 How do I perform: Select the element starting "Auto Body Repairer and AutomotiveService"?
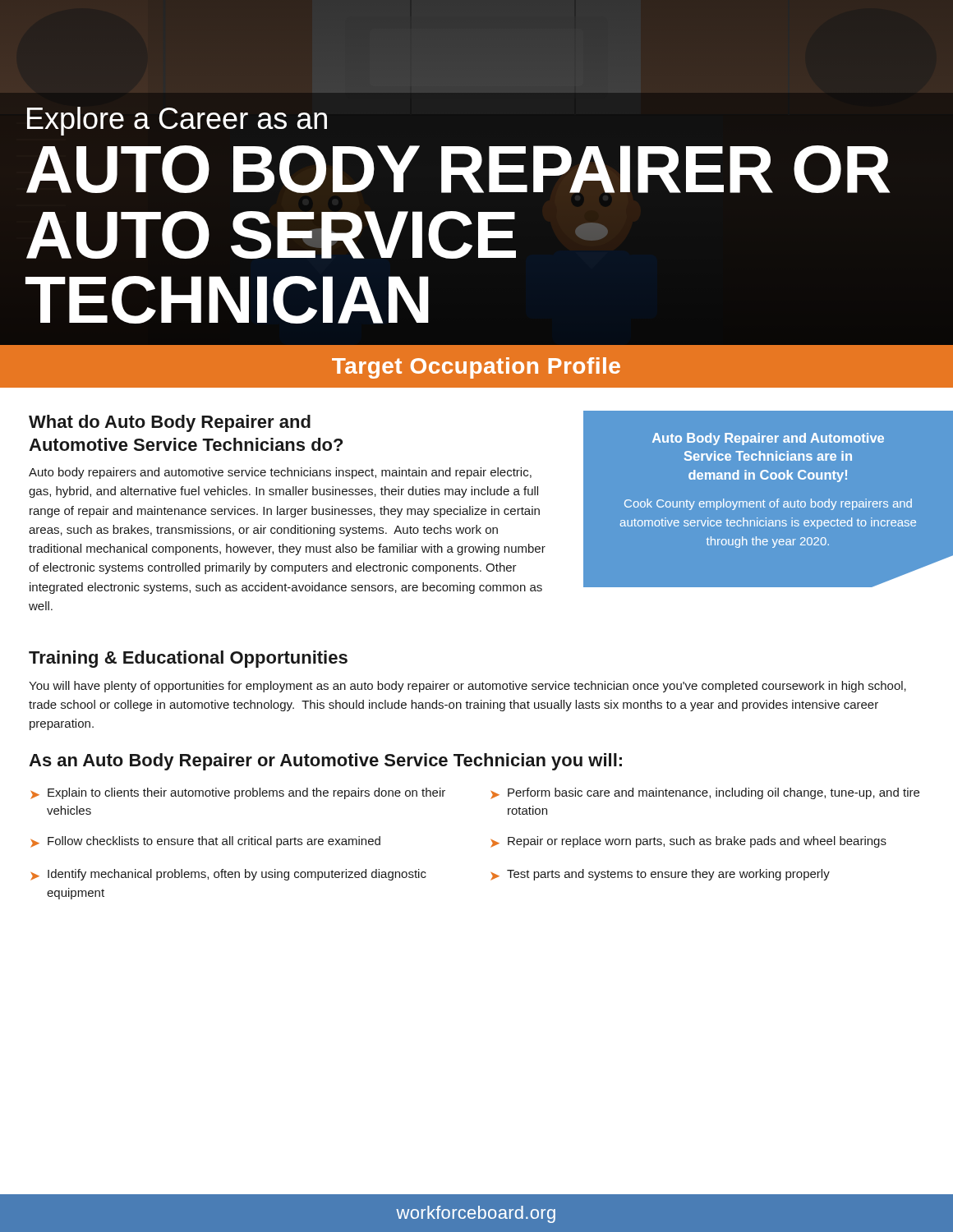click(768, 499)
